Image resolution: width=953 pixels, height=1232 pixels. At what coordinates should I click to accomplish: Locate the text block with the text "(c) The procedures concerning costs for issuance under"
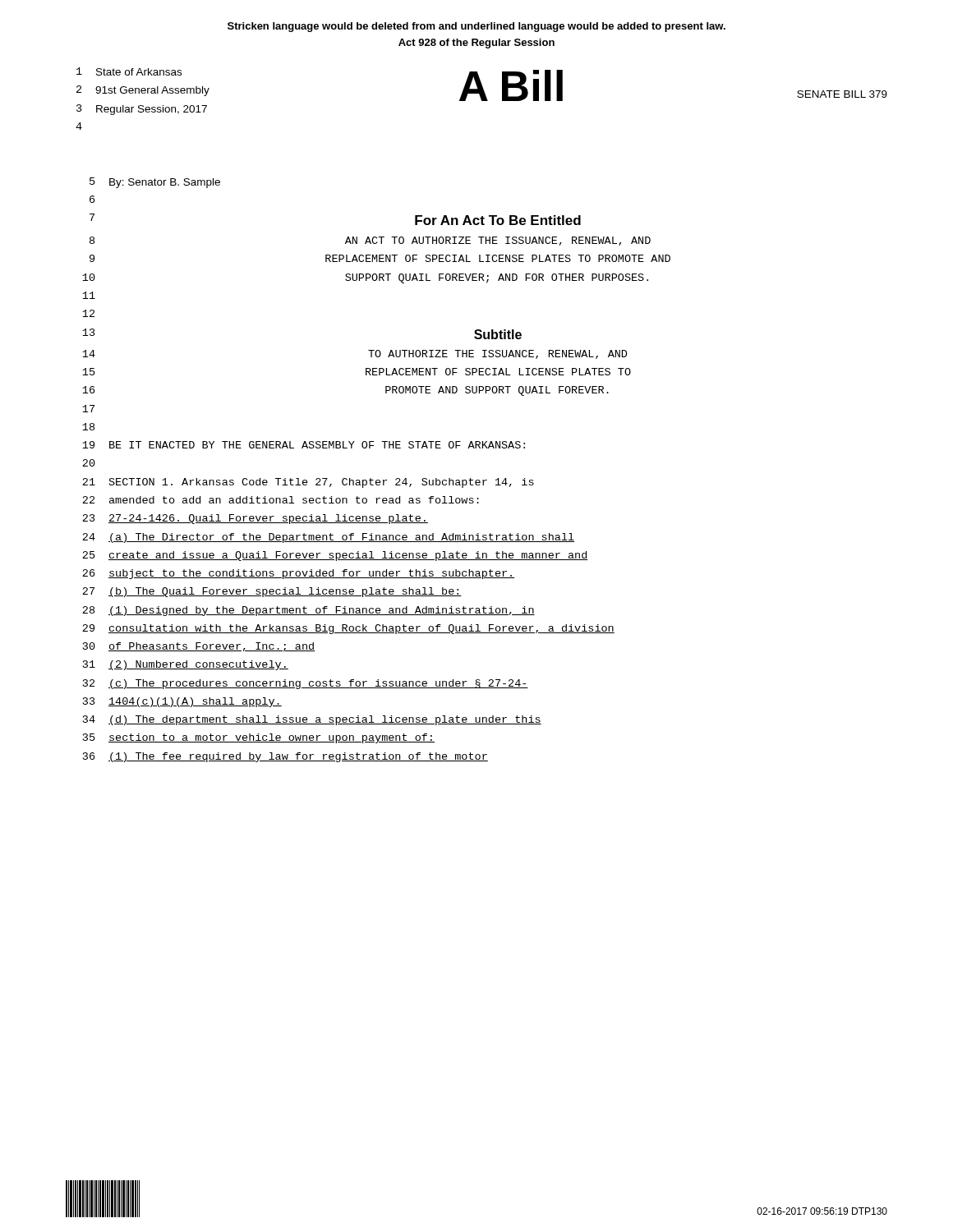(318, 684)
